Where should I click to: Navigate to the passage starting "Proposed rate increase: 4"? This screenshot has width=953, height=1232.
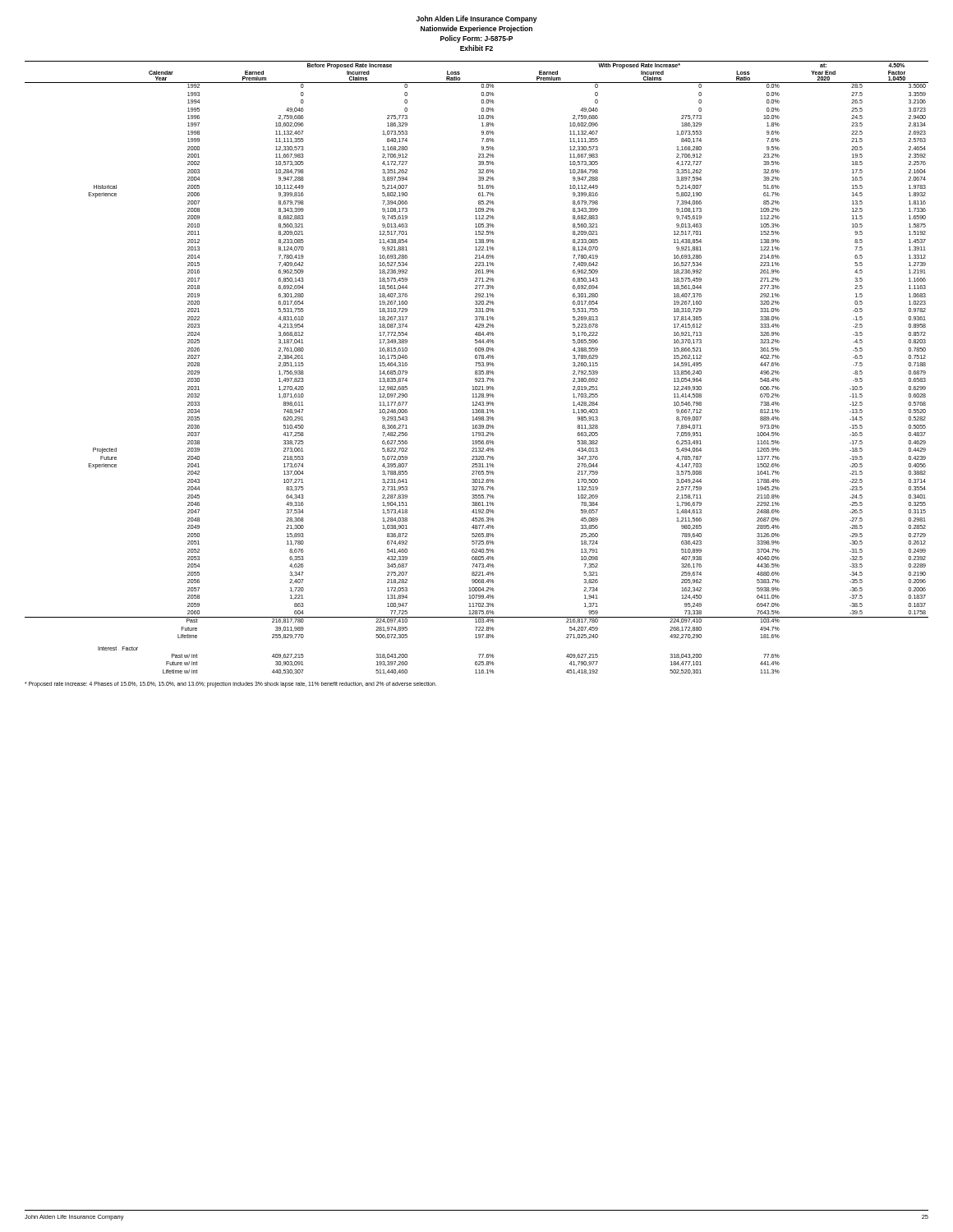[231, 683]
